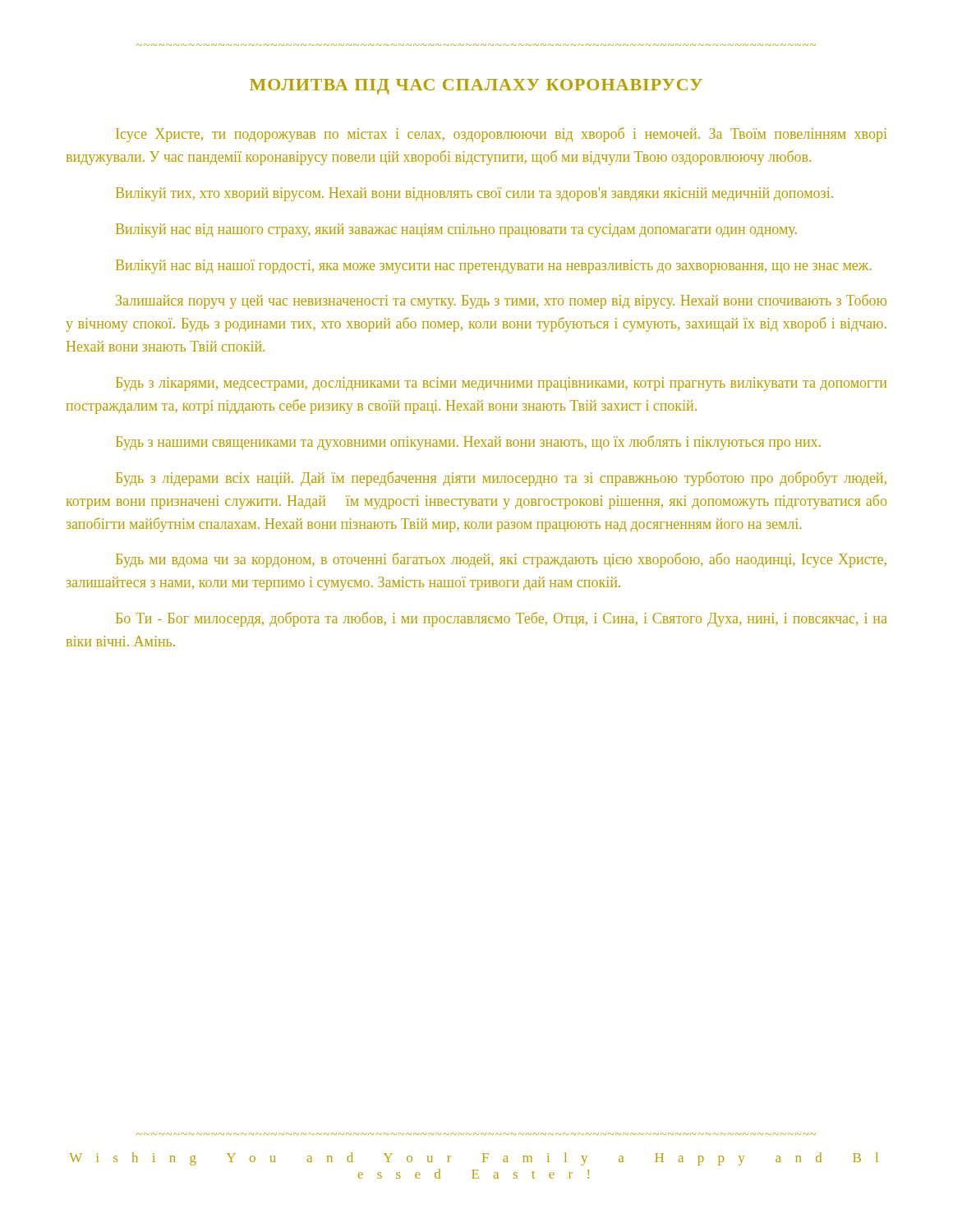Select the title
This screenshot has height=1232, width=953.
point(476,85)
